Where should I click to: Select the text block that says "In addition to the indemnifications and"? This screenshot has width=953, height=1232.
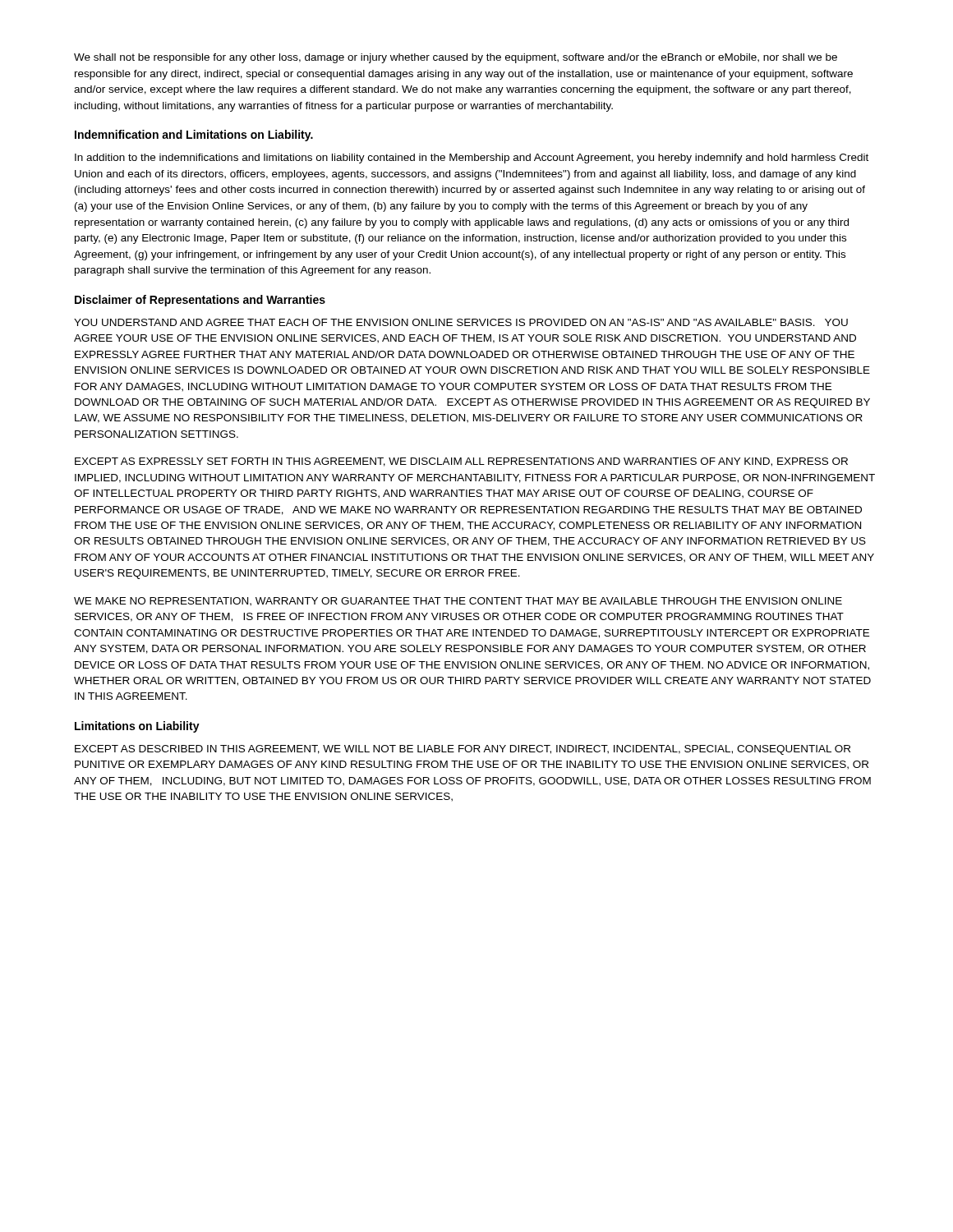(471, 214)
